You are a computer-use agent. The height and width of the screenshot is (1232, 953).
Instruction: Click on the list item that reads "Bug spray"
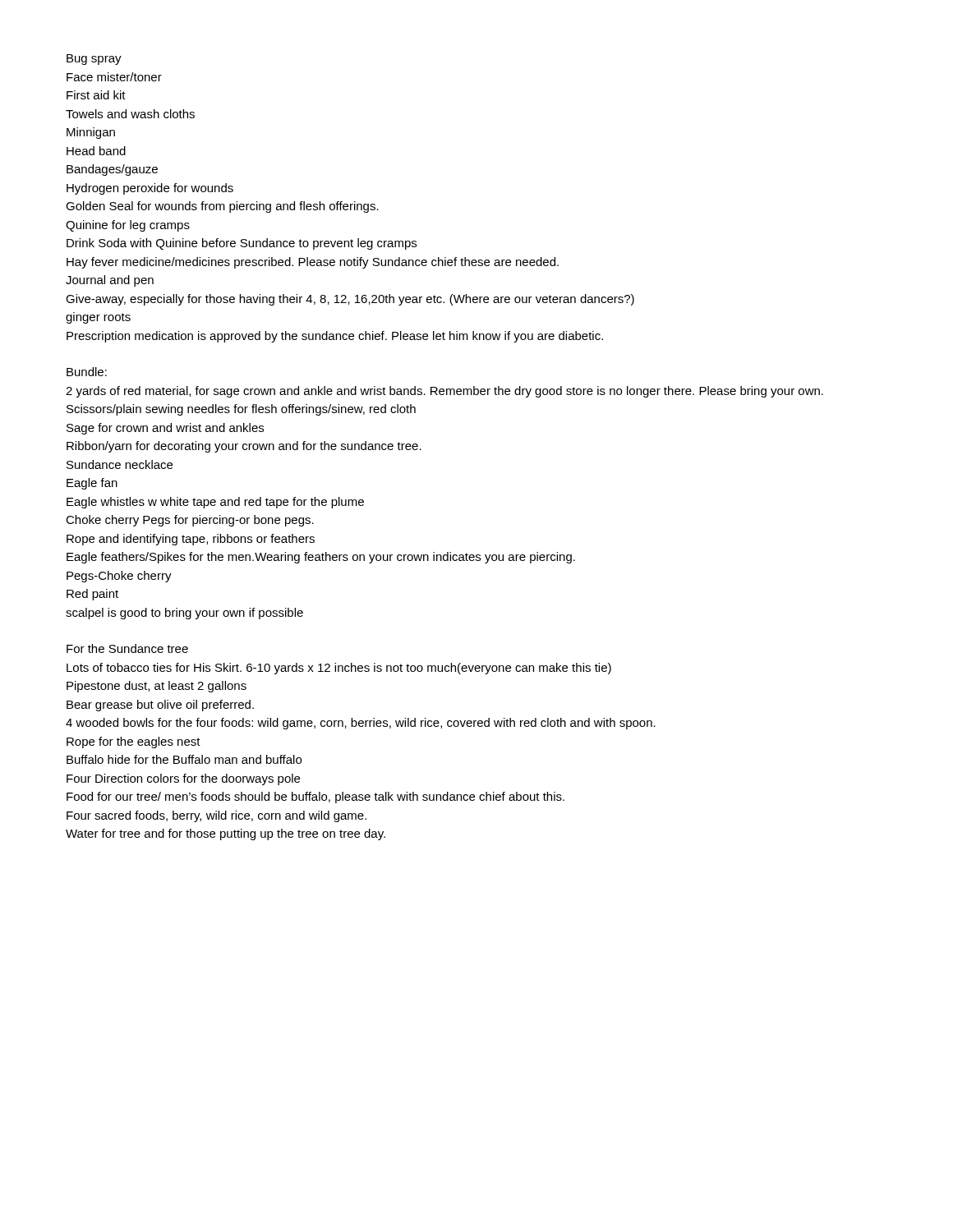point(93,58)
